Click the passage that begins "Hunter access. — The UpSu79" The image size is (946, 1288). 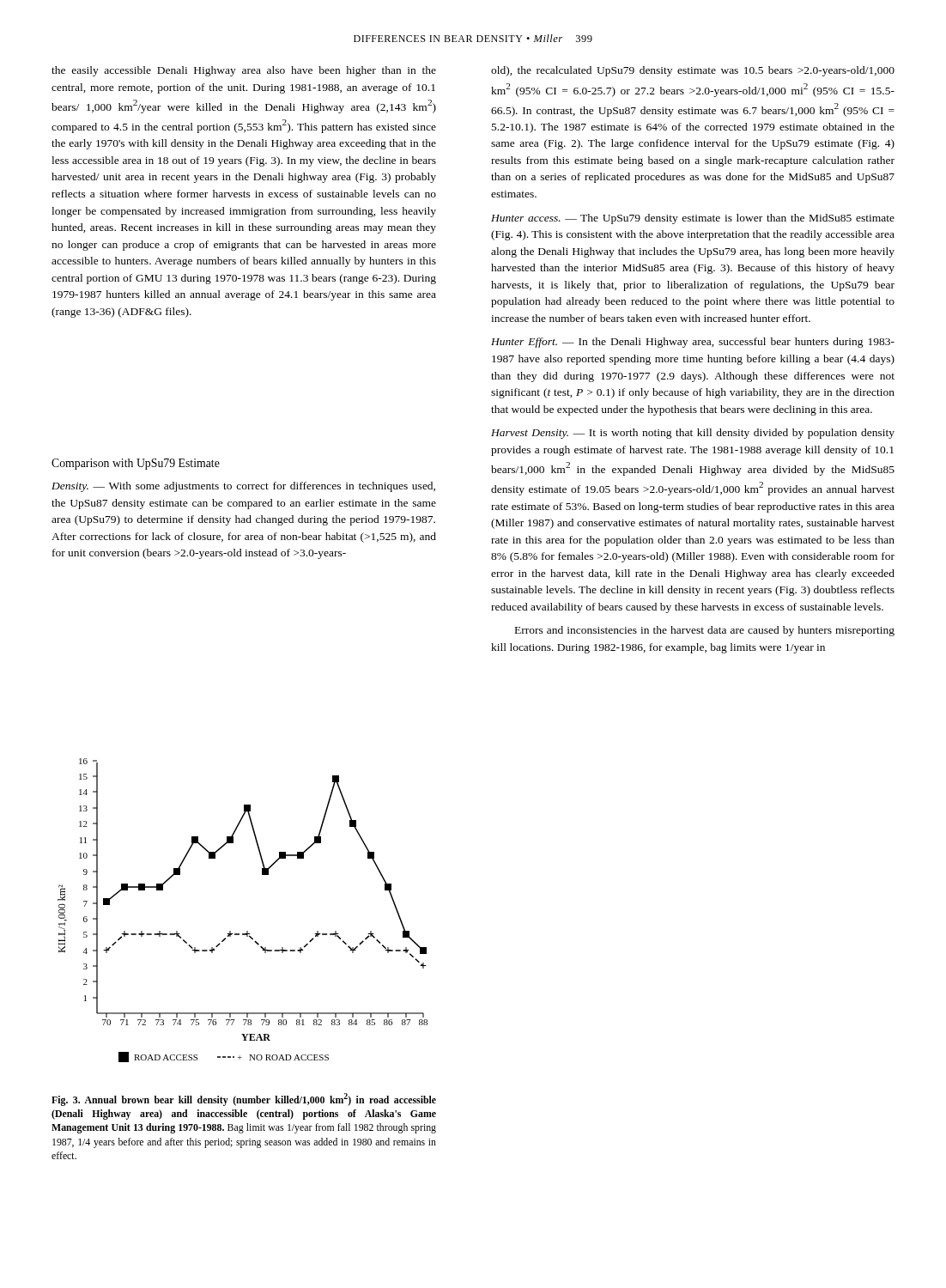pos(693,268)
